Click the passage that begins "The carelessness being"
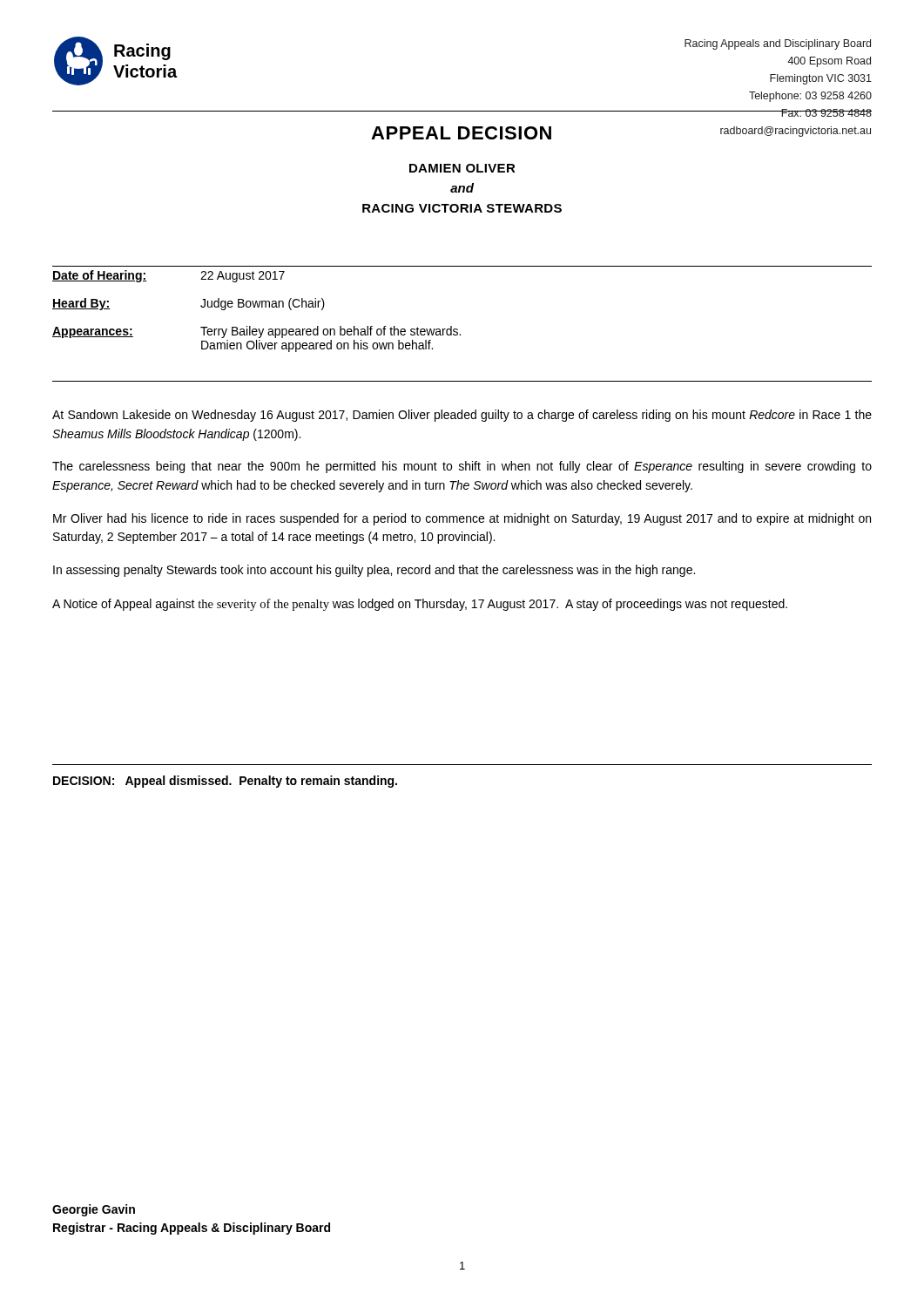This screenshot has height=1307, width=924. 462,476
